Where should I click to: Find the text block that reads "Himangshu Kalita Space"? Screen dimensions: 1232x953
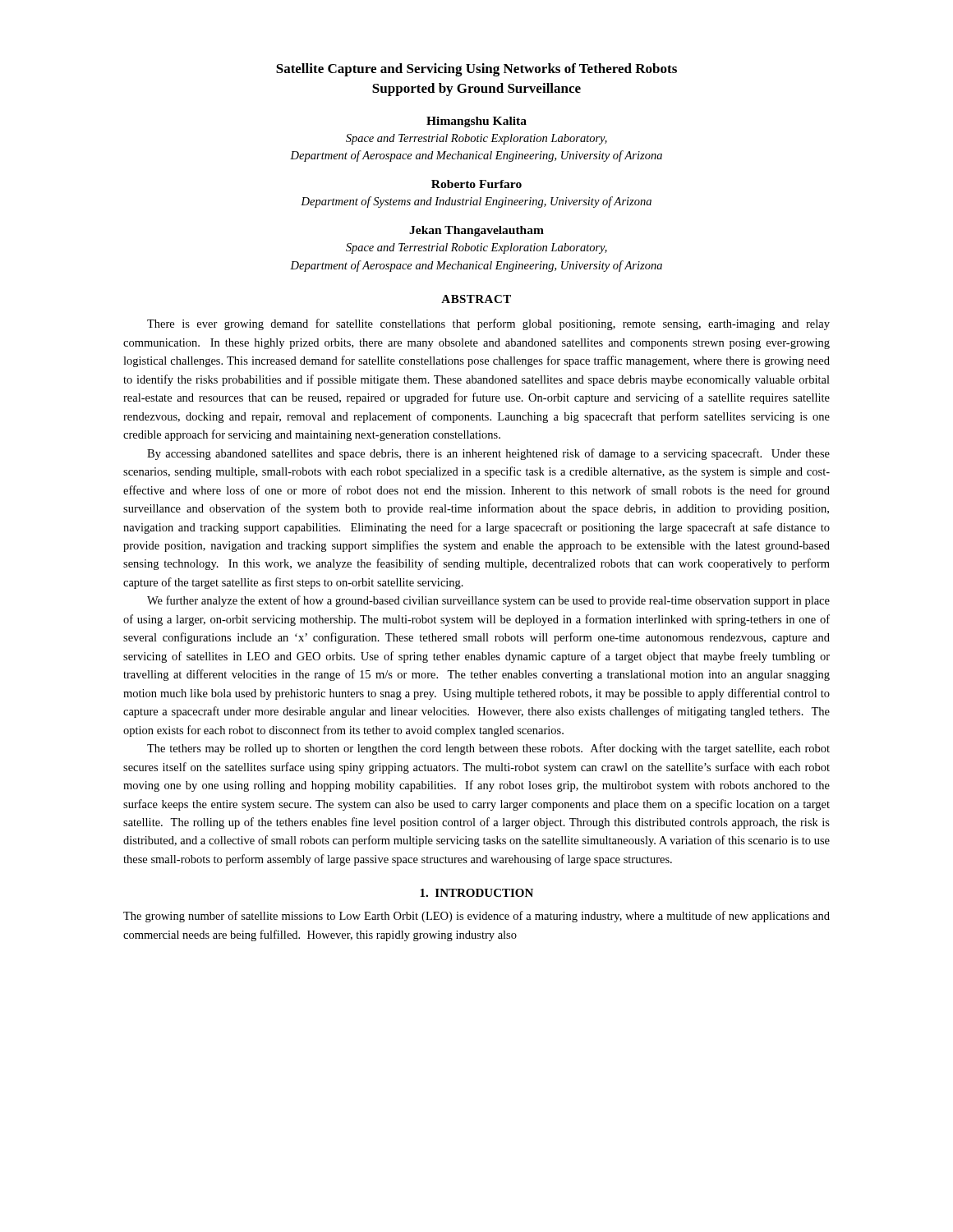pyautogui.click(x=476, y=194)
